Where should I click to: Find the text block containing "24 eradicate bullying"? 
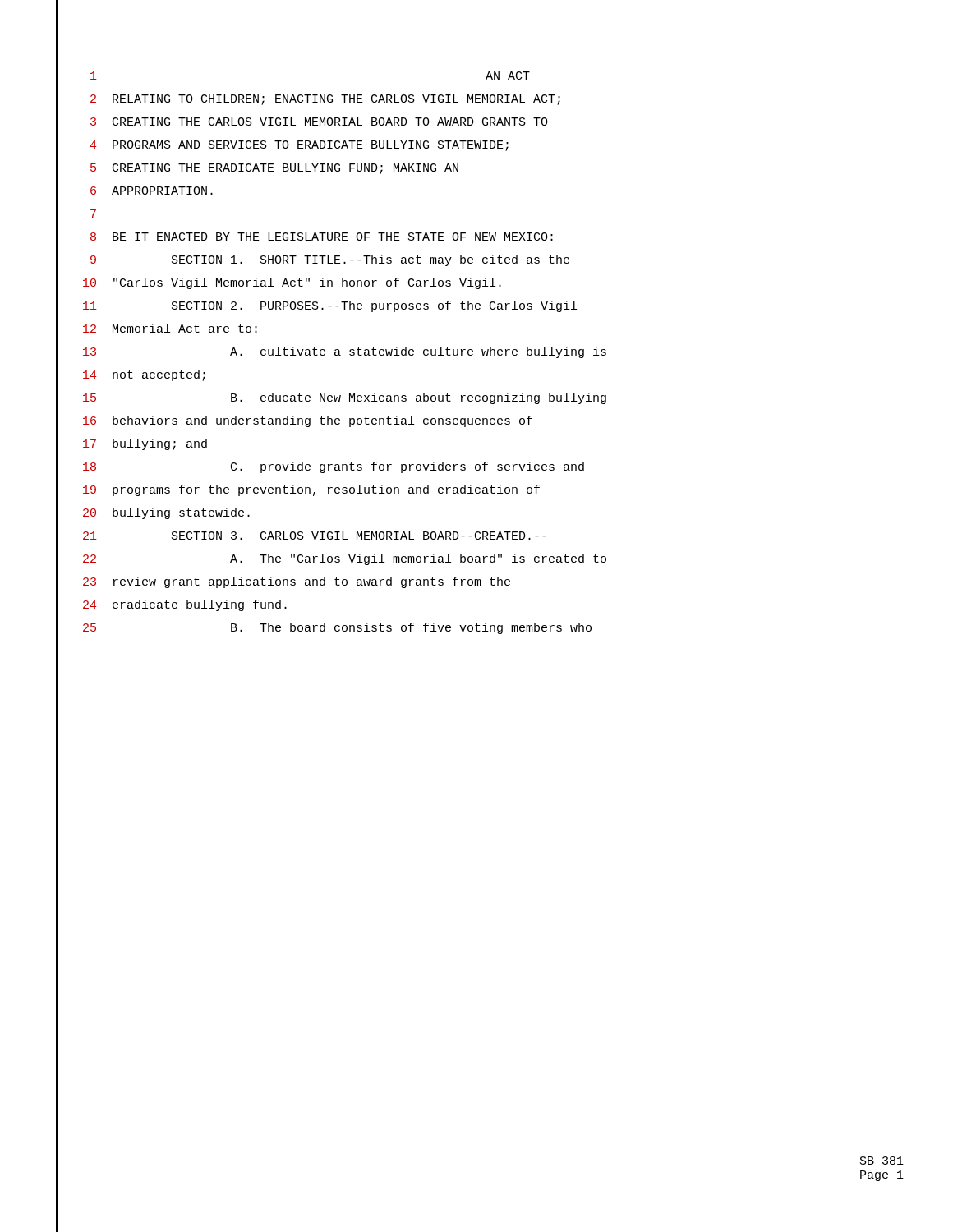tap(185, 605)
